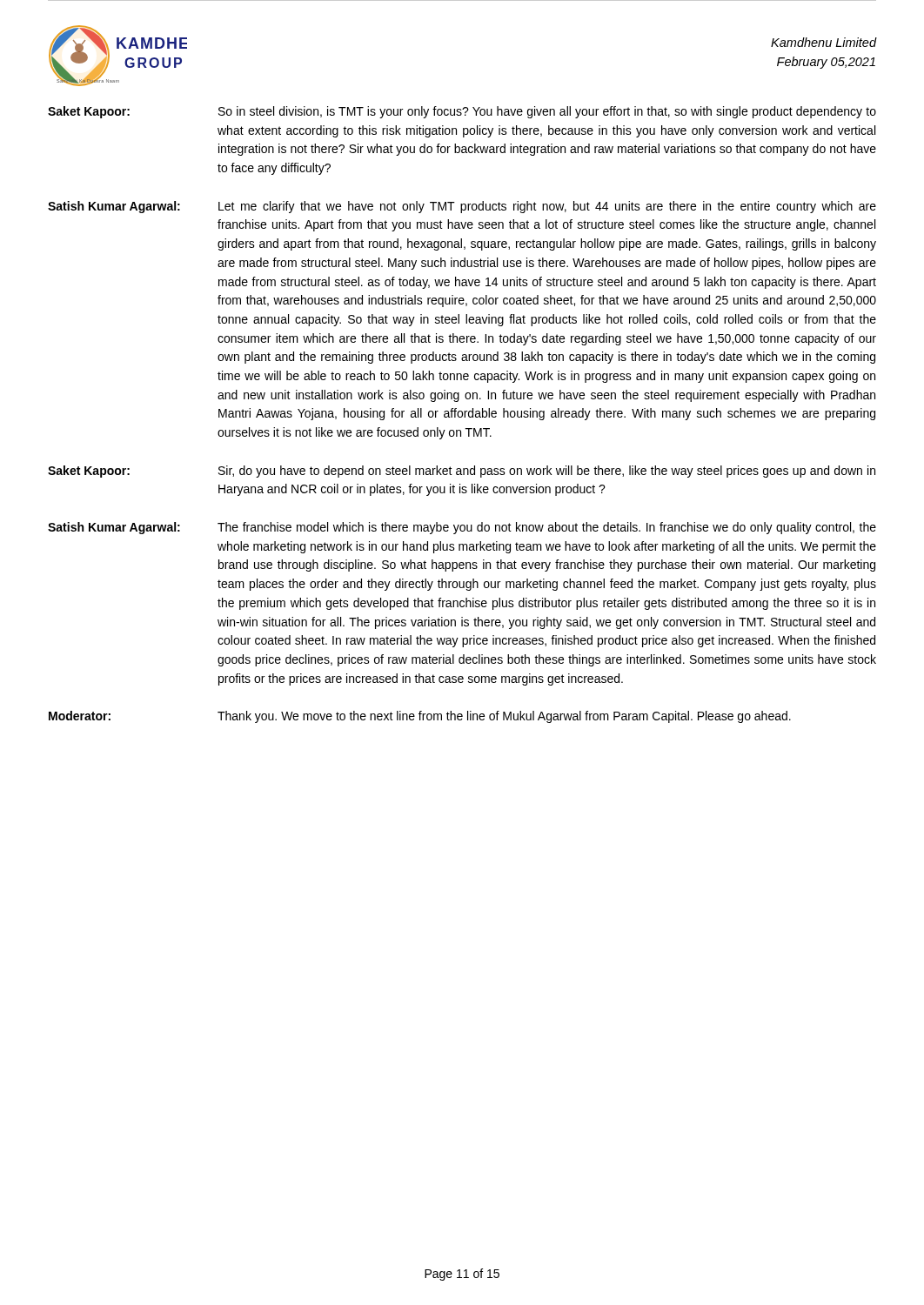Select the text block that says "Satish Kumar Agarwal: The franchise model which"
924x1305 pixels.
462,603
